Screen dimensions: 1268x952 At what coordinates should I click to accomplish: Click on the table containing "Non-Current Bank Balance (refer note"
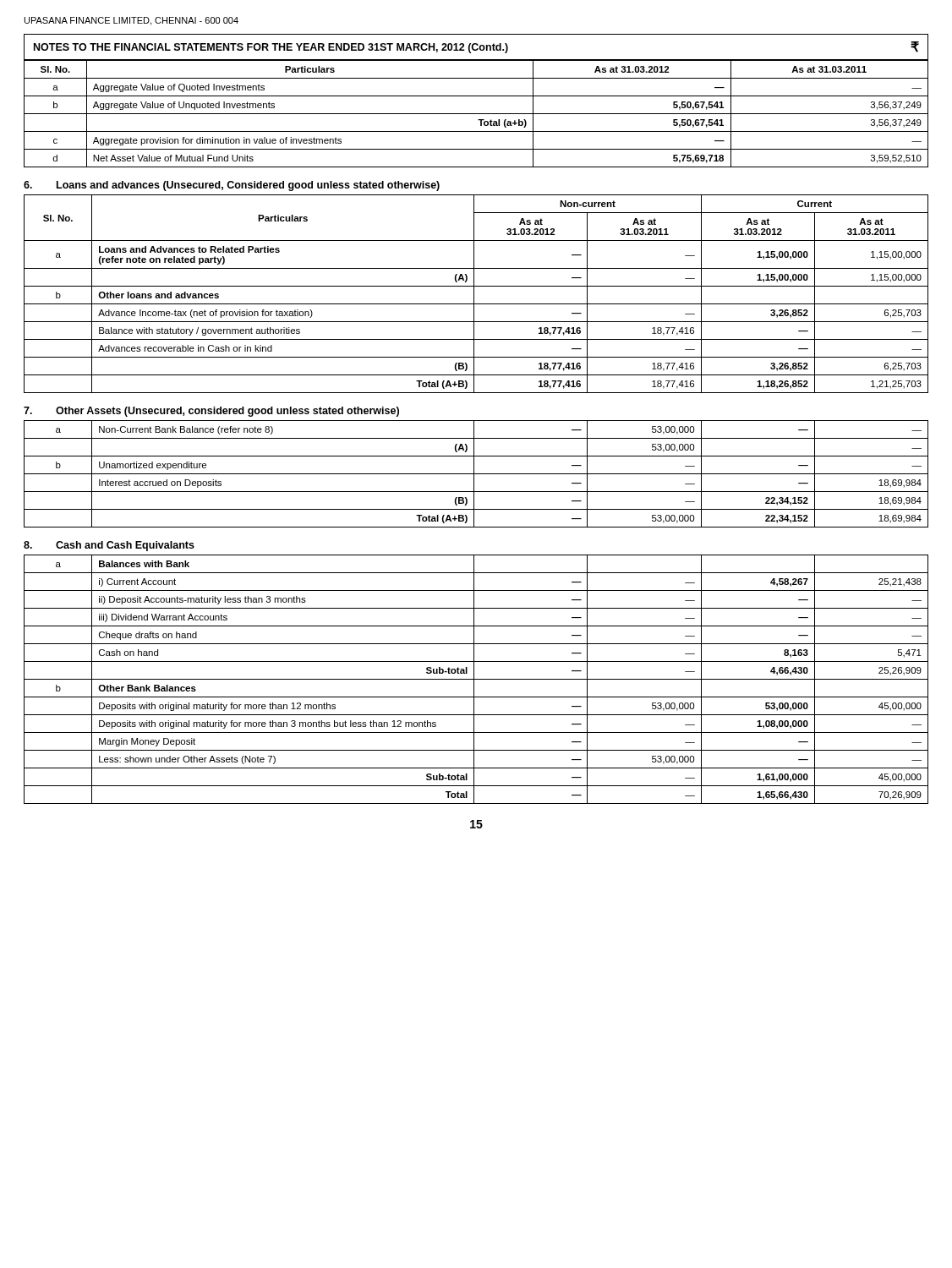(x=476, y=474)
